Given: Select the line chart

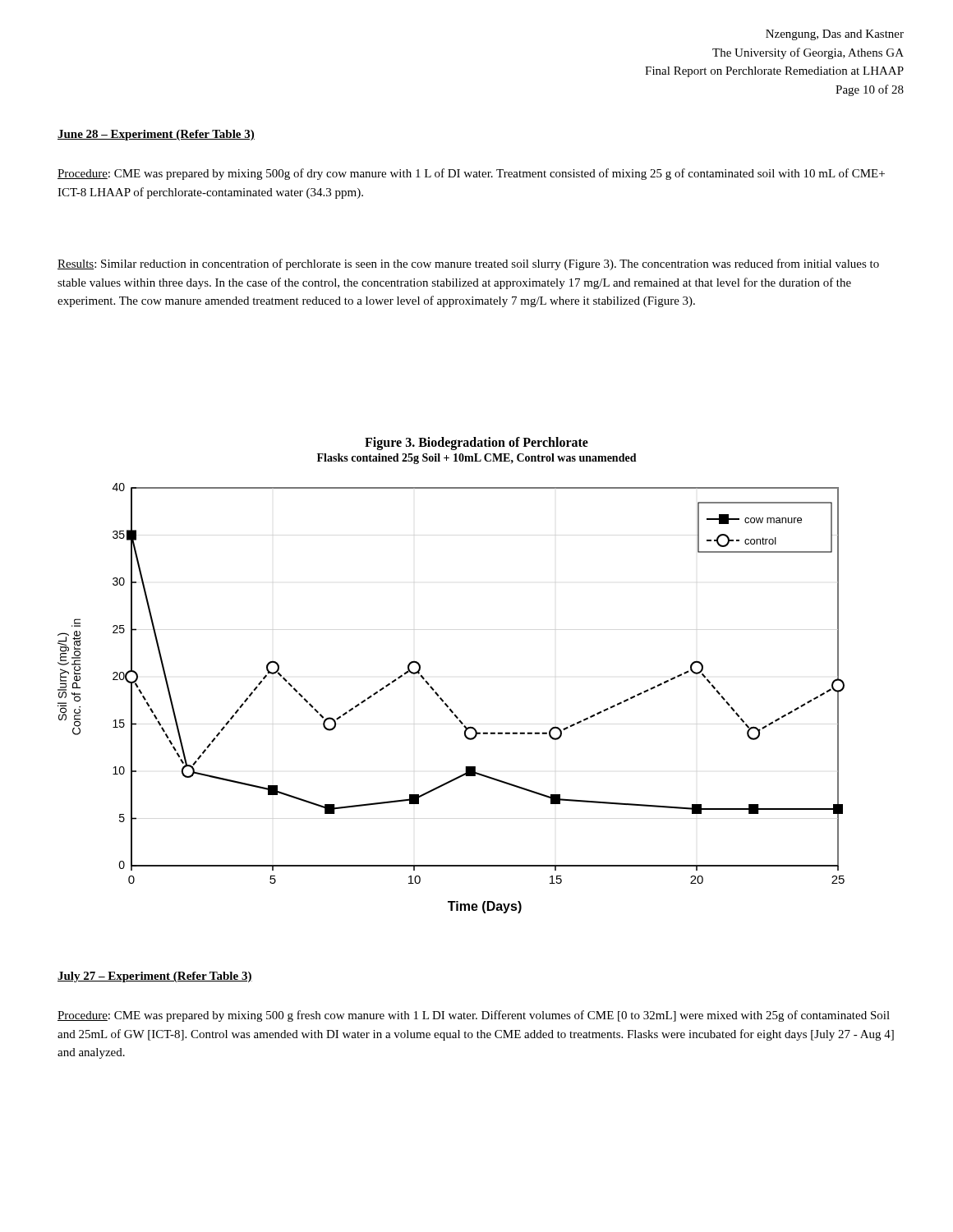Looking at the screenshot, I should click(x=476, y=701).
